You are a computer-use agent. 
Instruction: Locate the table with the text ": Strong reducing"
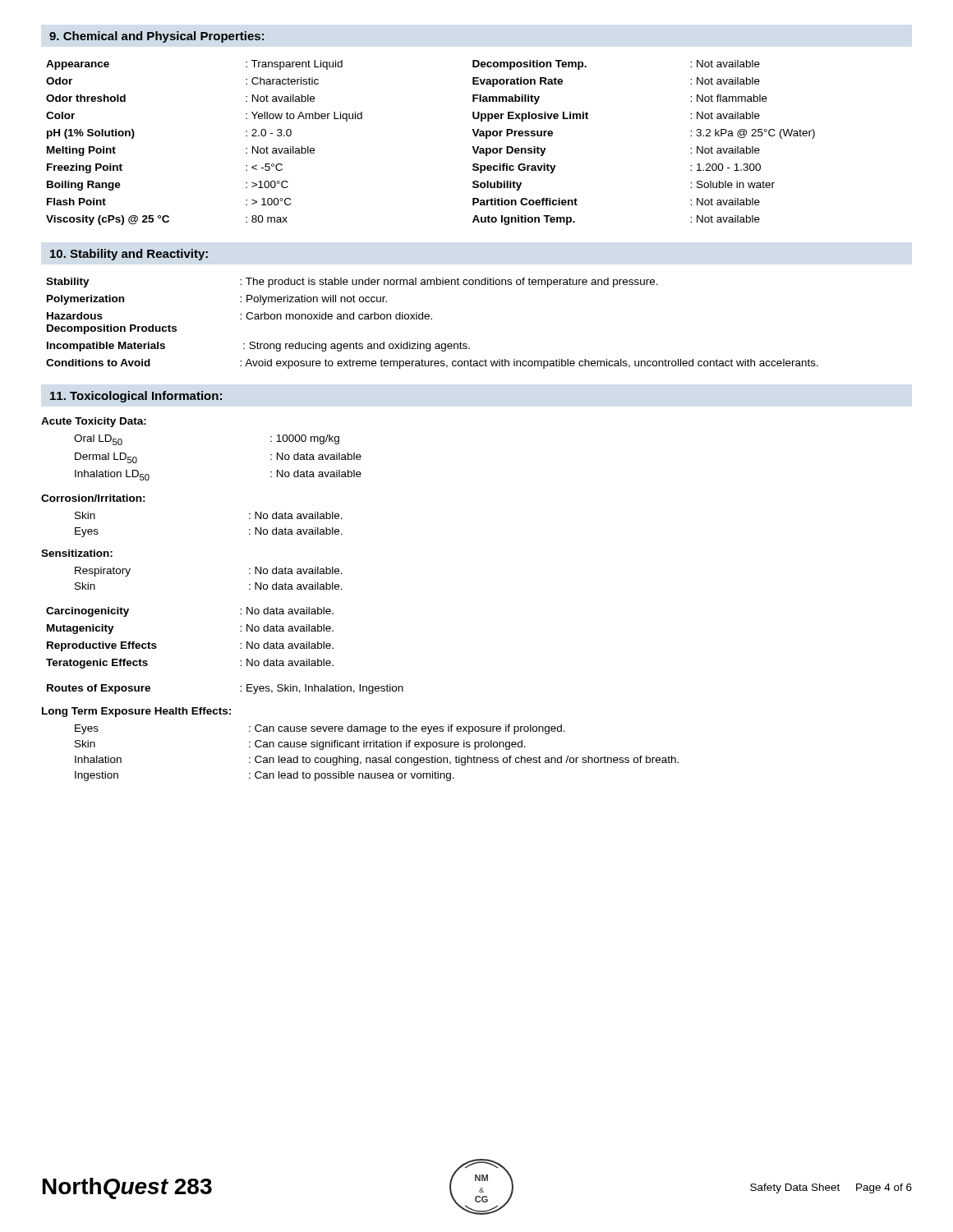(476, 322)
